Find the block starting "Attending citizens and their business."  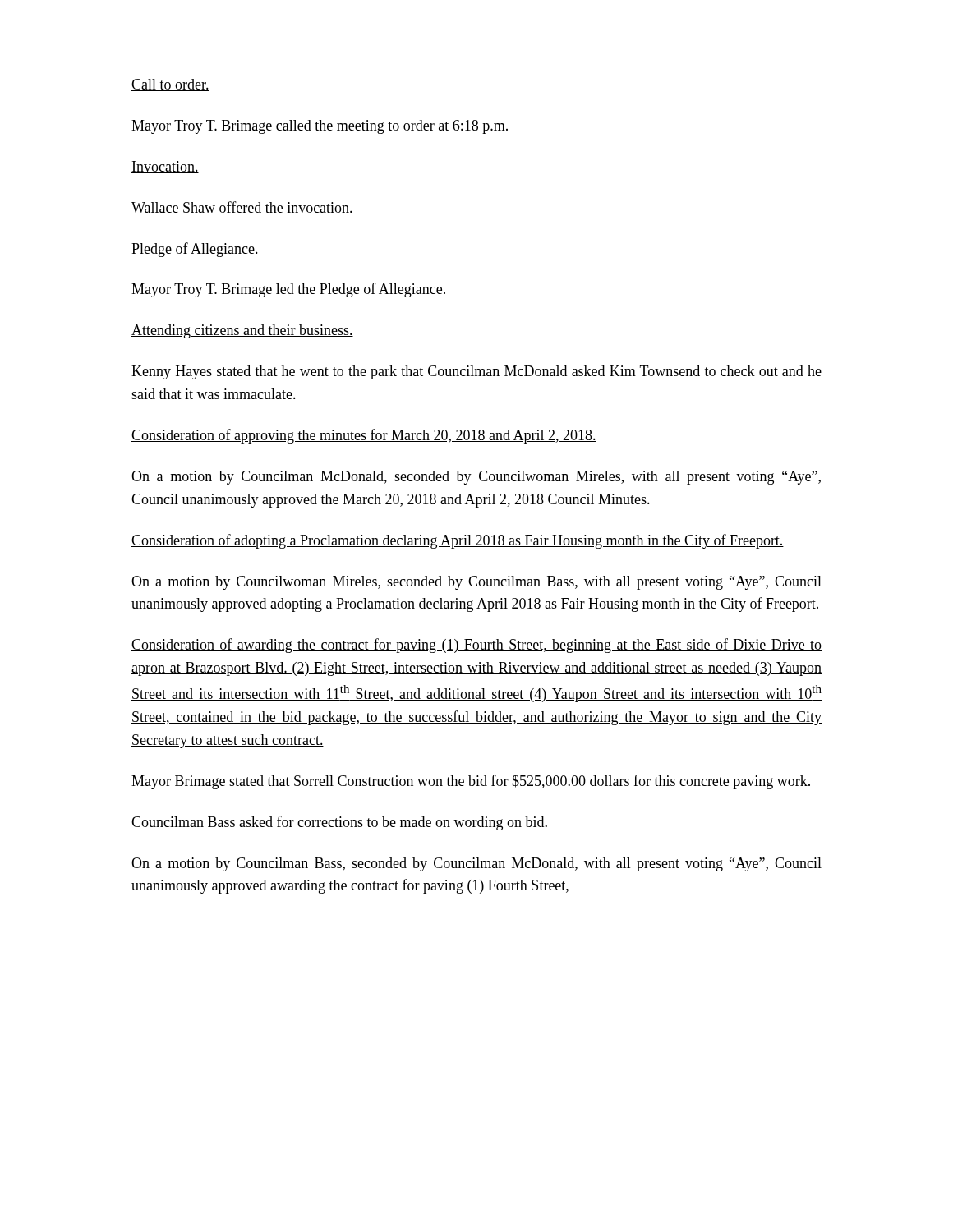click(242, 331)
